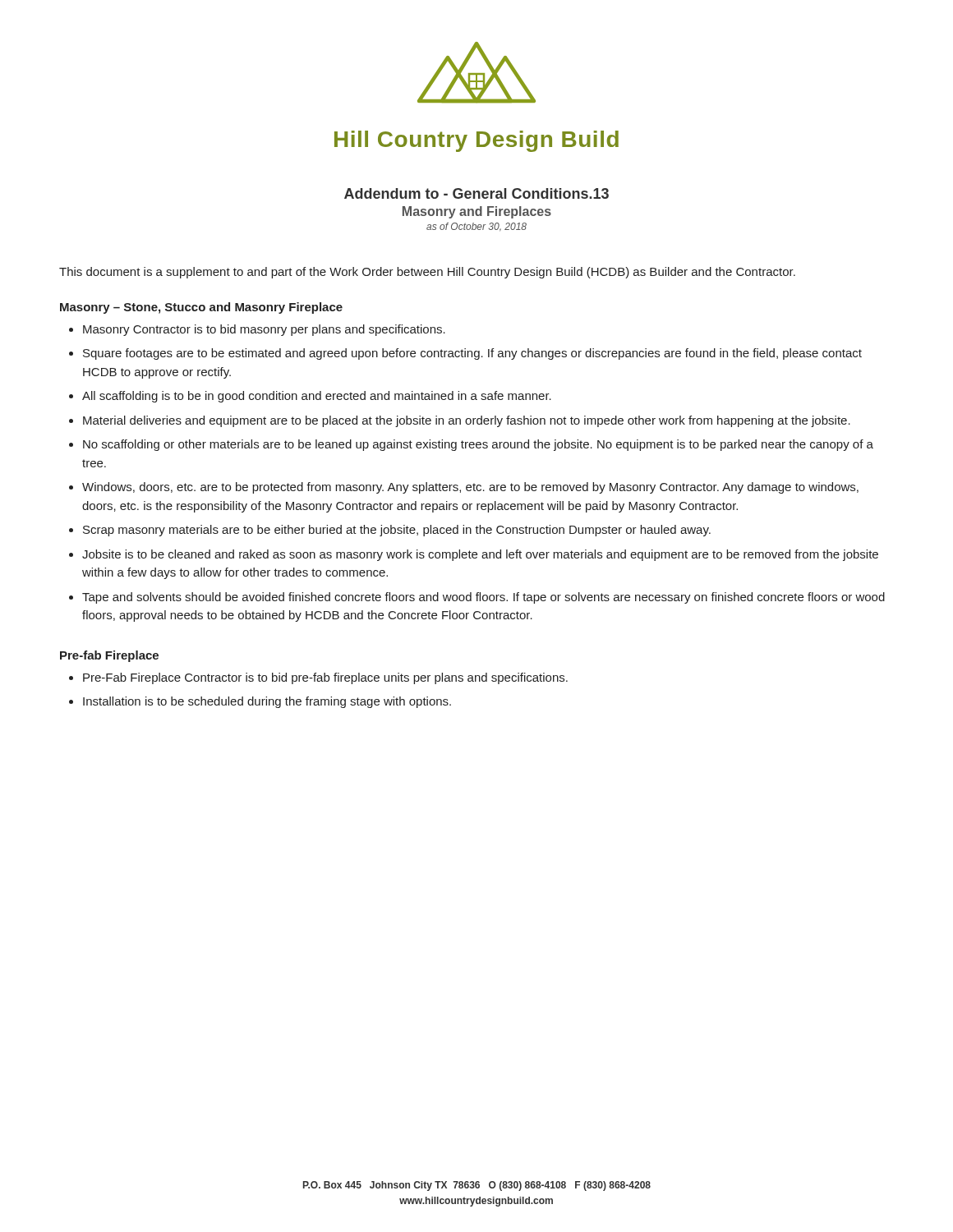953x1232 pixels.
Task: Locate the block starting "Installation is to be scheduled"
Action: 267,701
